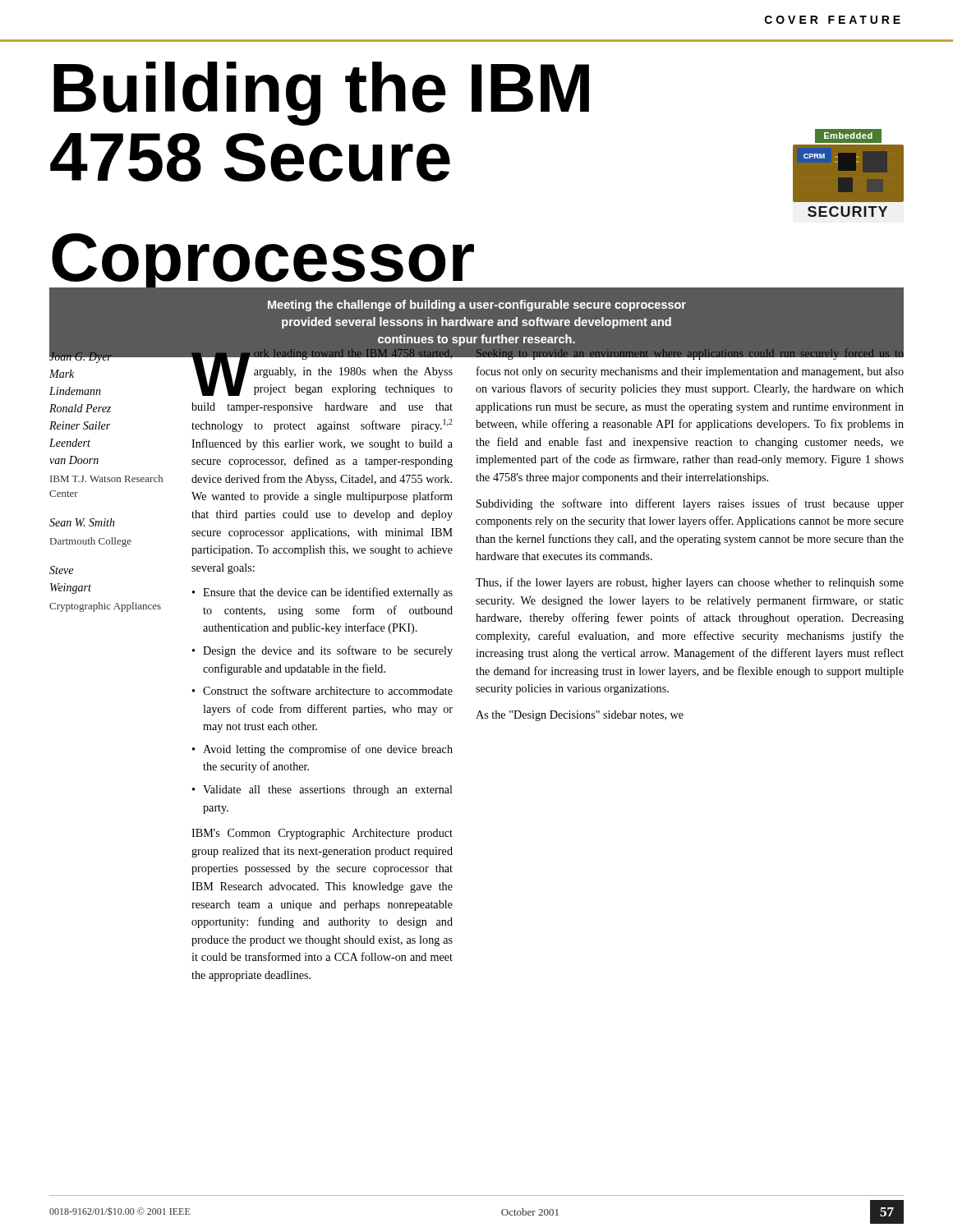
Task: Click on the list item that reads "• Design the"
Action: pos(322,659)
